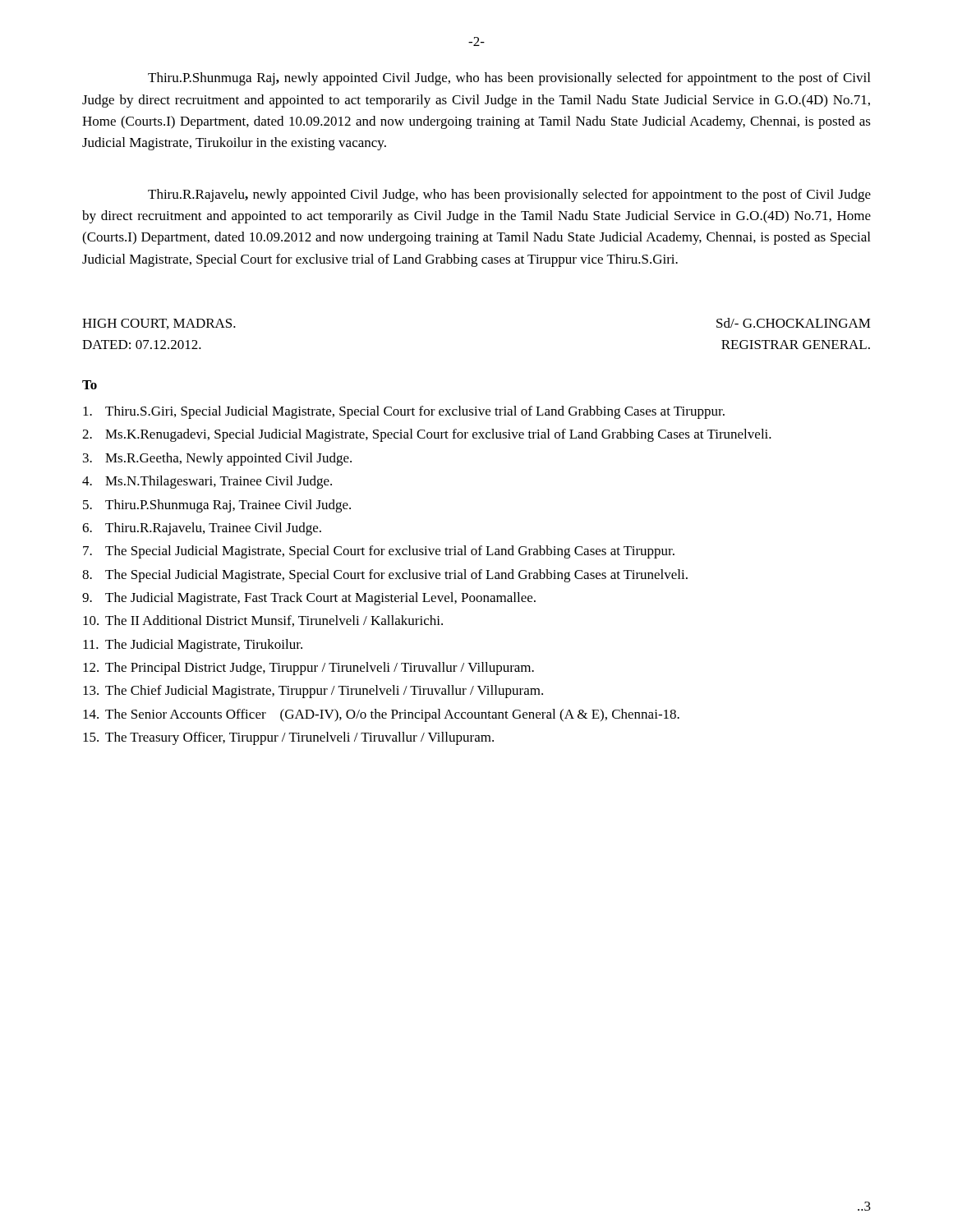Point to the block beginning "Thiru.P.Shunmuga Raj, newly appointed"

[x=476, y=110]
